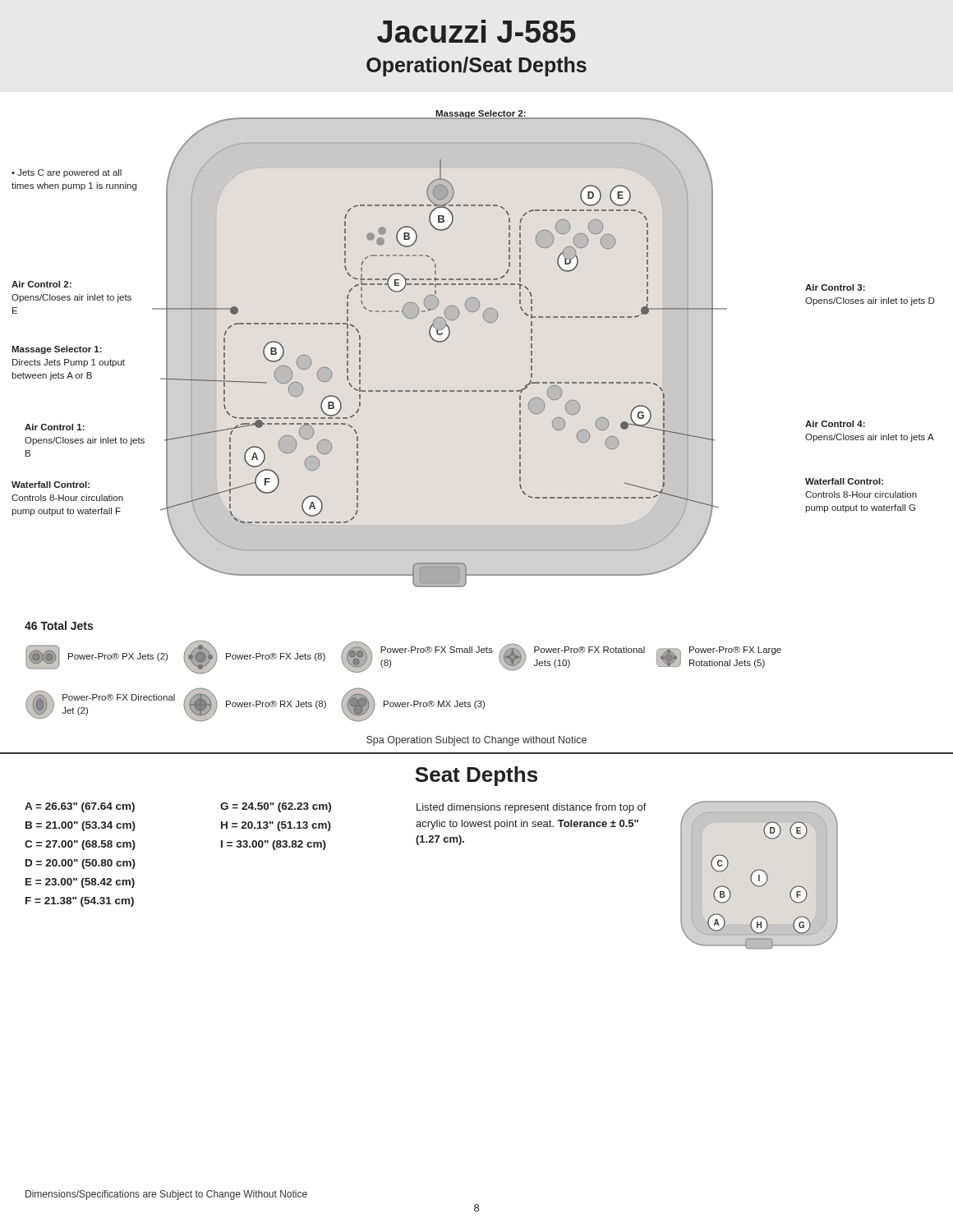The height and width of the screenshot is (1232, 953).
Task: Select the block starting "Power-Pro® FX Jets (8)"
Action: [x=254, y=657]
